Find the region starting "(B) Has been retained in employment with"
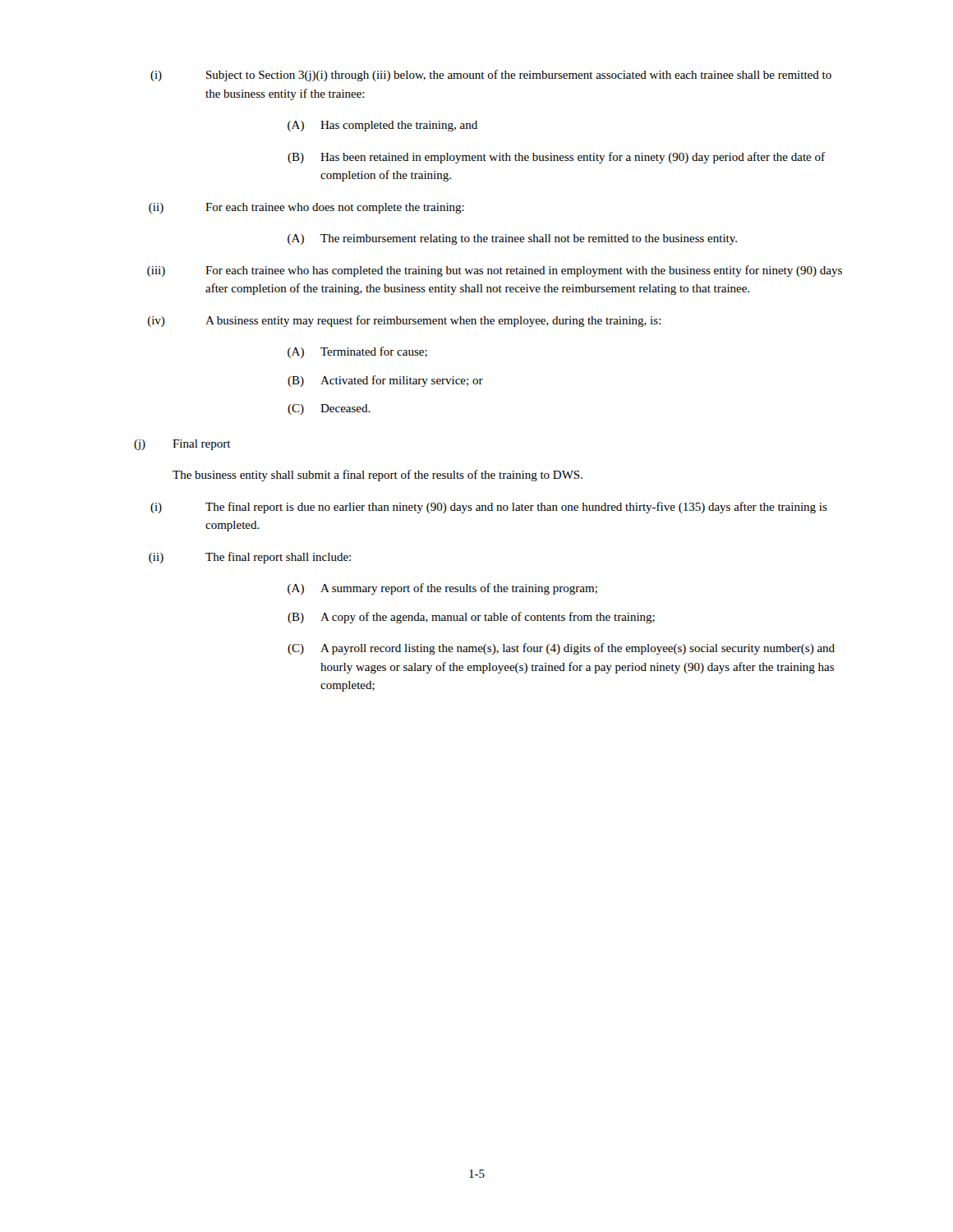 coord(476,166)
